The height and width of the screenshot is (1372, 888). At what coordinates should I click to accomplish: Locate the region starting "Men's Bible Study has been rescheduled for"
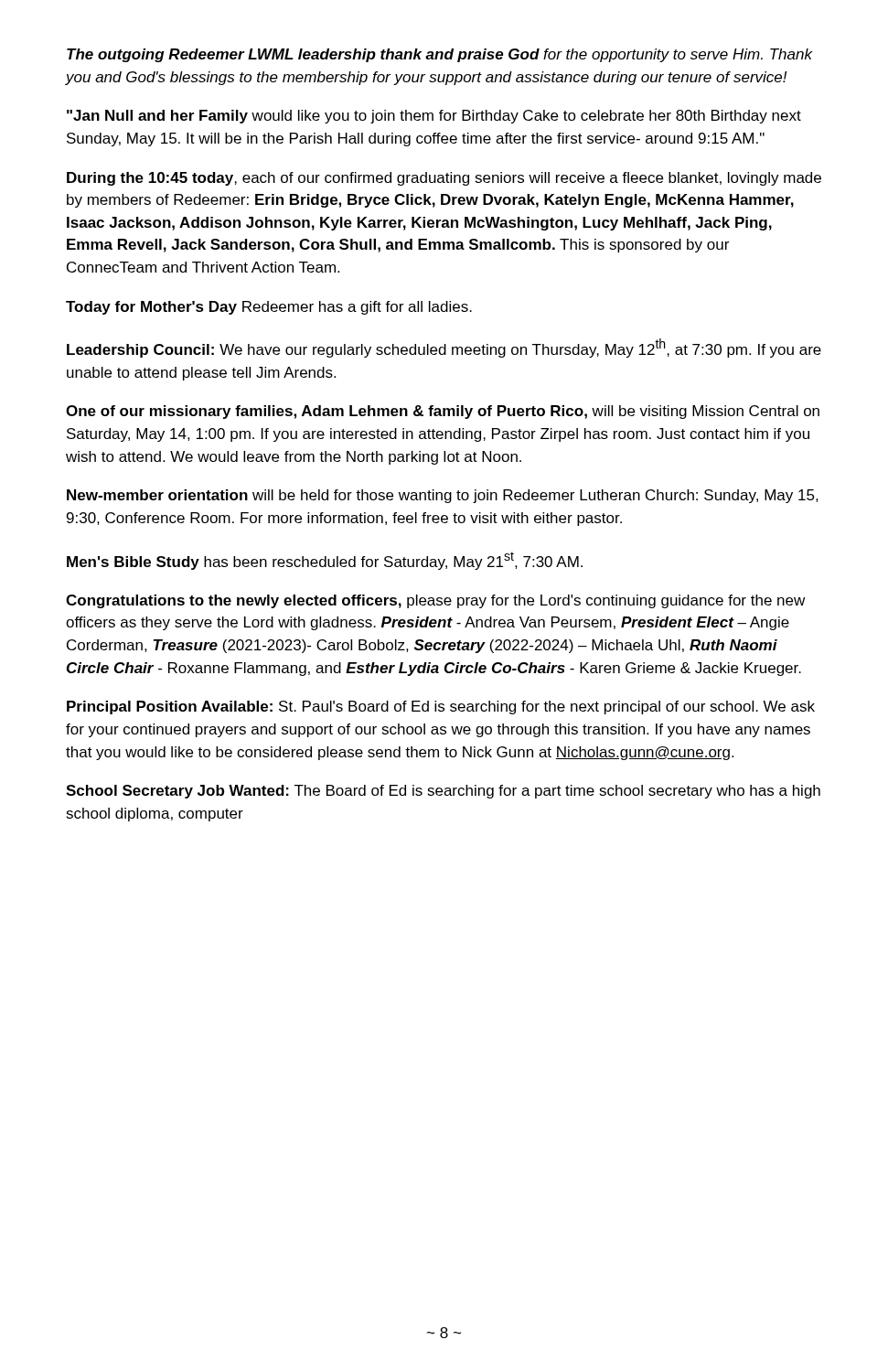pyautogui.click(x=325, y=559)
